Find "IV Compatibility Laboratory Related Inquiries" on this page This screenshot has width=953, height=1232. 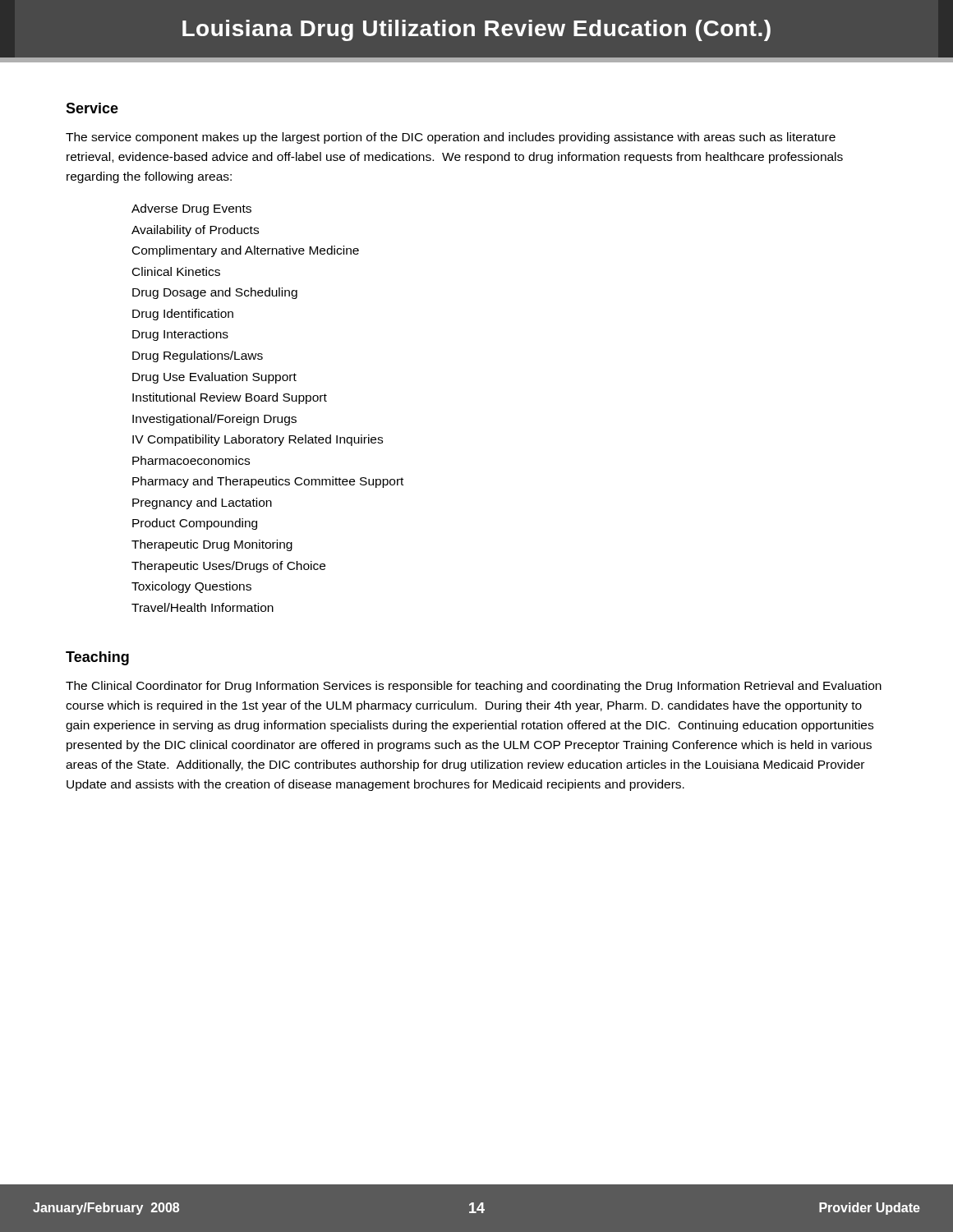[257, 439]
